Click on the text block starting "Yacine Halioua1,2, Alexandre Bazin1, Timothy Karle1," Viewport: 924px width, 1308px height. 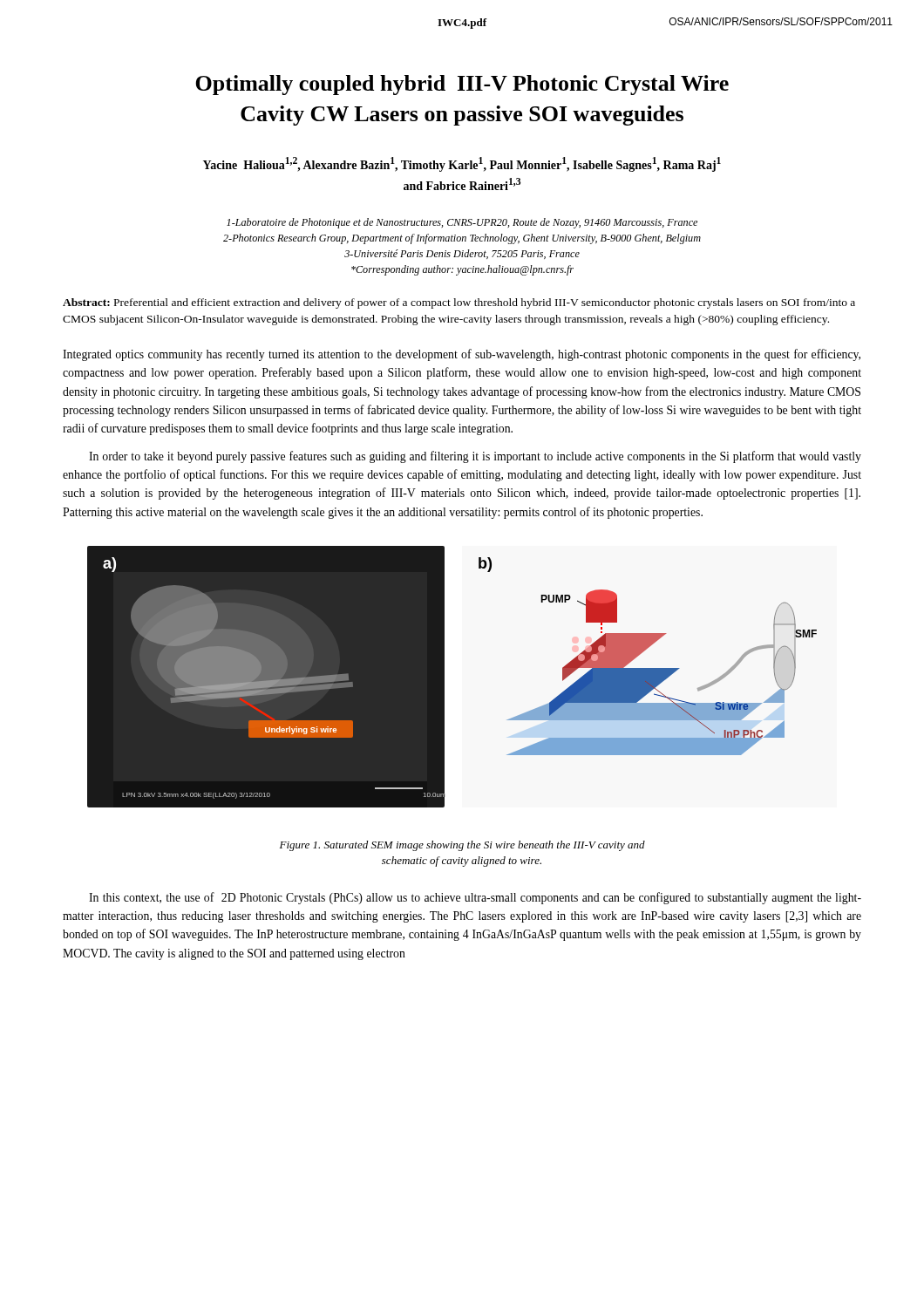pos(462,174)
